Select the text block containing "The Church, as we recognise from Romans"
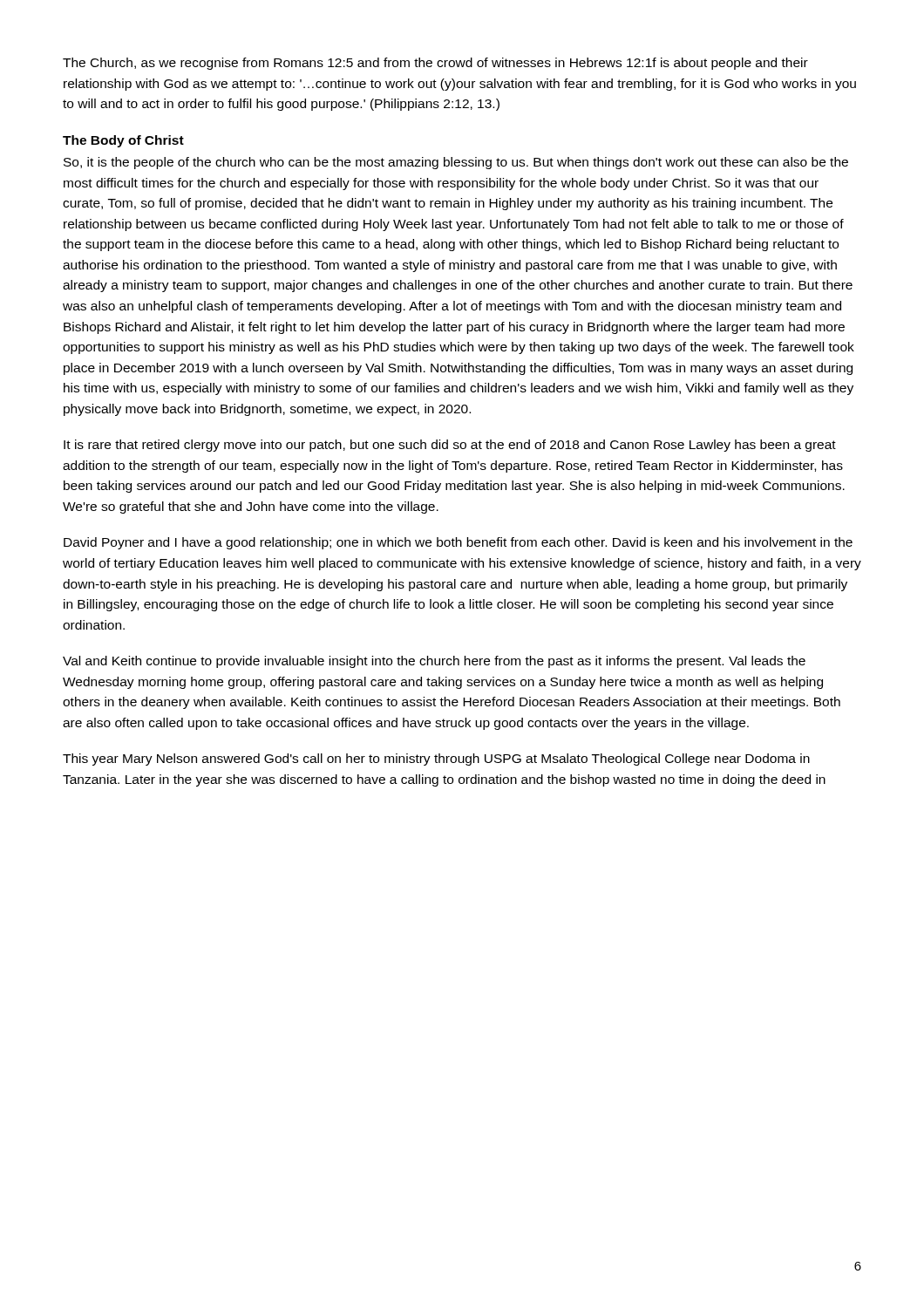Image resolution: width=924 pixels, height=1308 pixels. [460, 83]
